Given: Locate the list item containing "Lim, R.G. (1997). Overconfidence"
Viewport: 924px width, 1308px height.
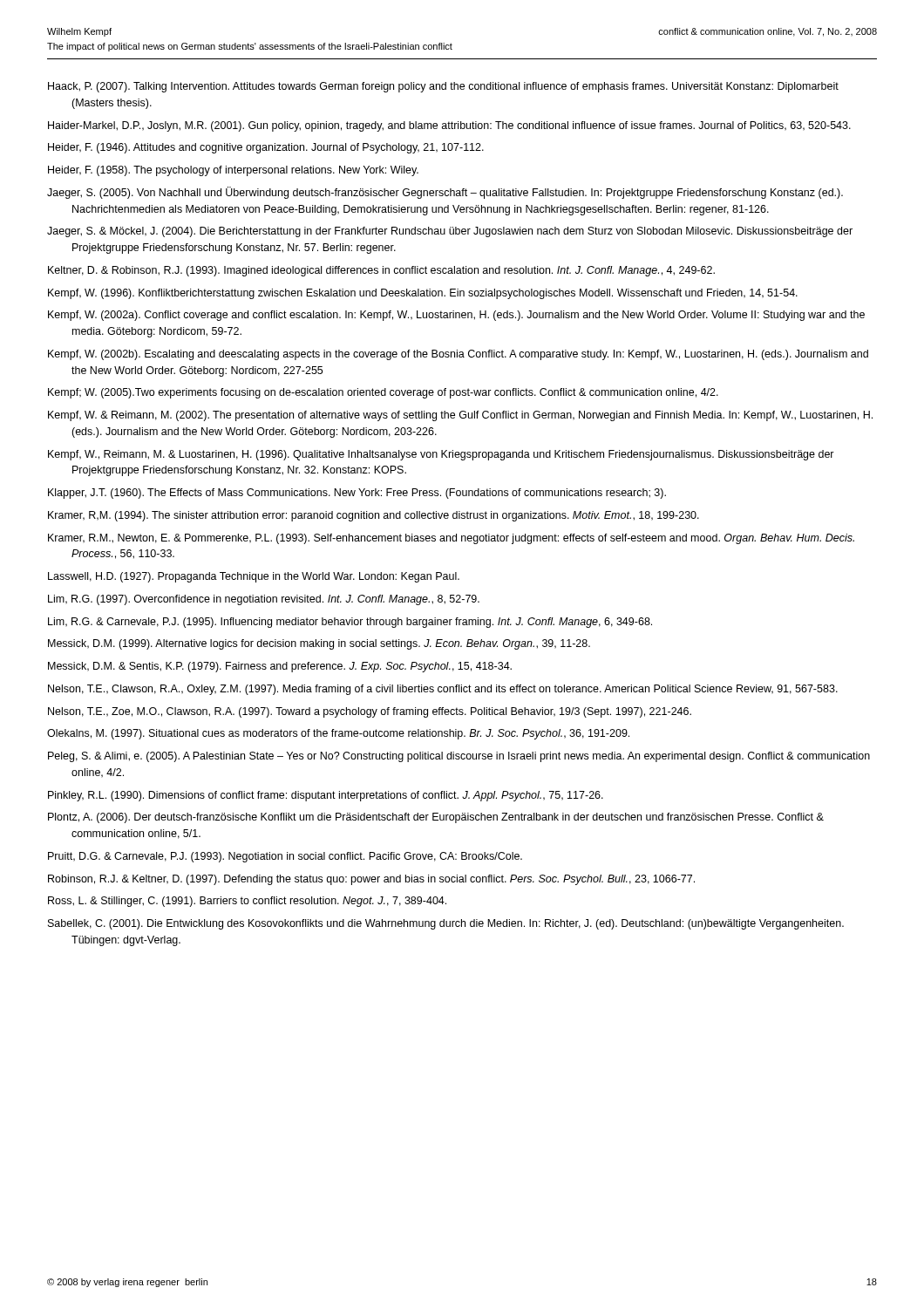Looking at the screenshot, I should 264,599.
